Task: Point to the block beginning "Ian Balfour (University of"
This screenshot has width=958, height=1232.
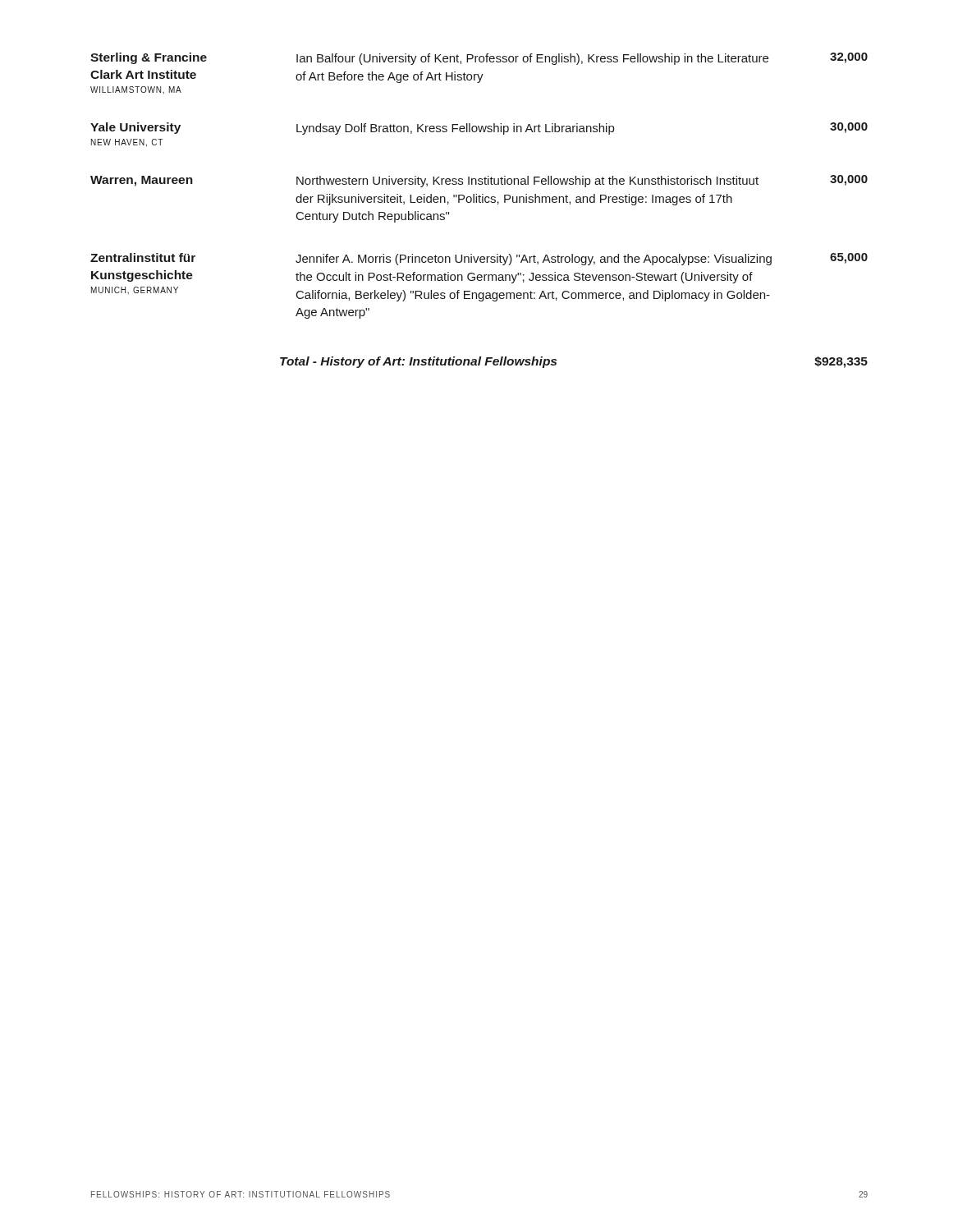Action: [x=532, y=67]
